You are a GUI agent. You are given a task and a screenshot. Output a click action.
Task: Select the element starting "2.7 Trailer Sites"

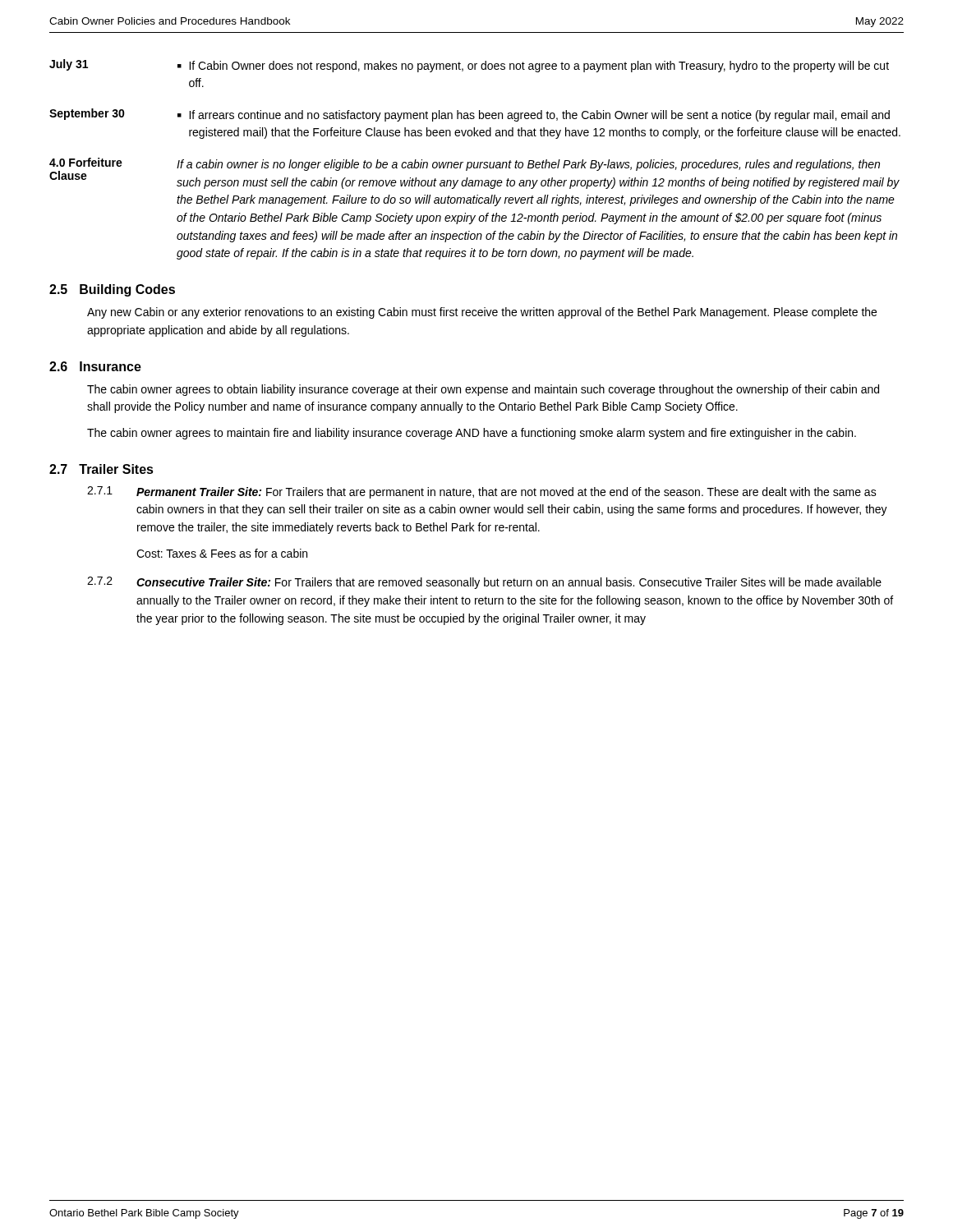[101, 469]
